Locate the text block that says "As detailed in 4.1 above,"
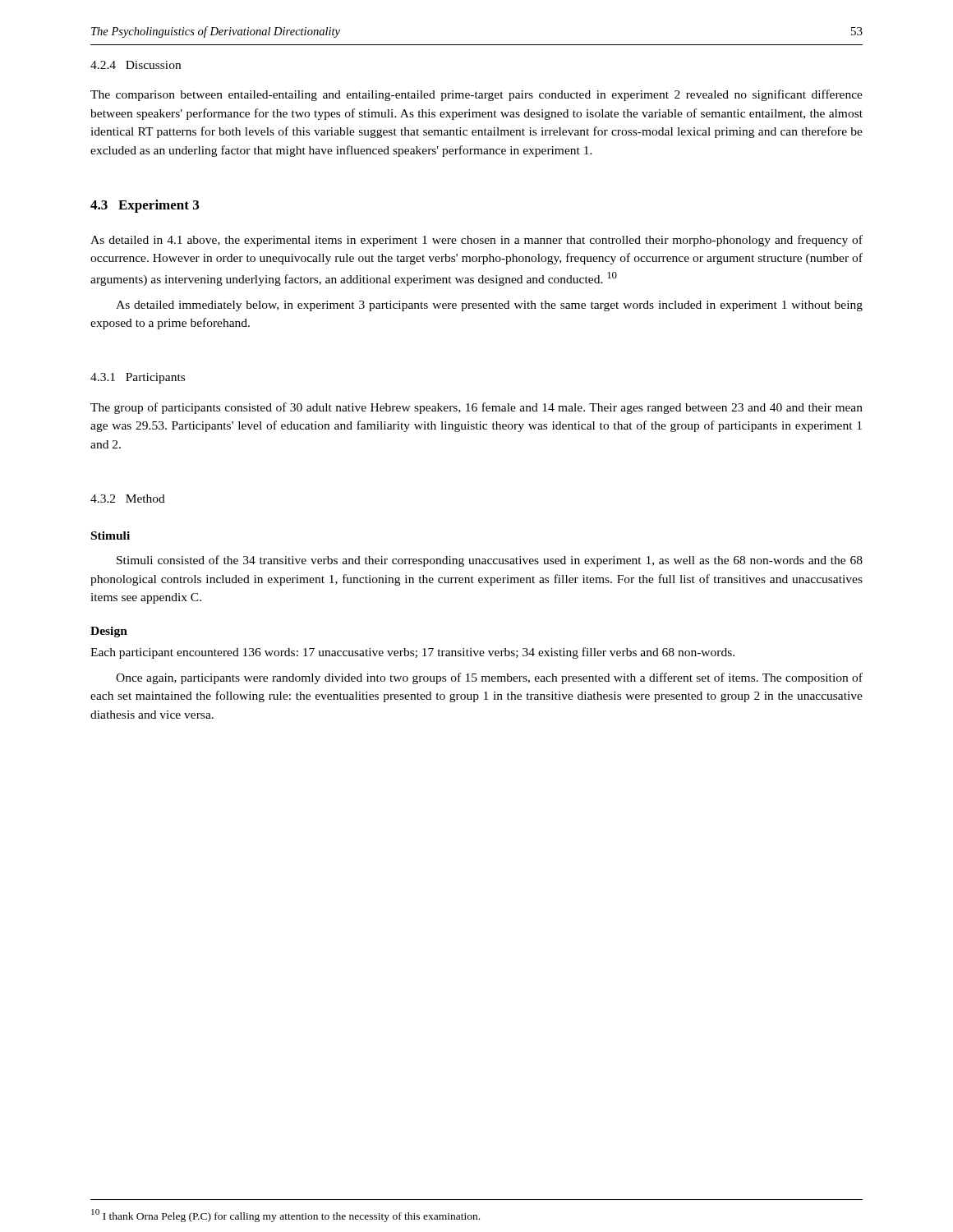 click(476, 259)
